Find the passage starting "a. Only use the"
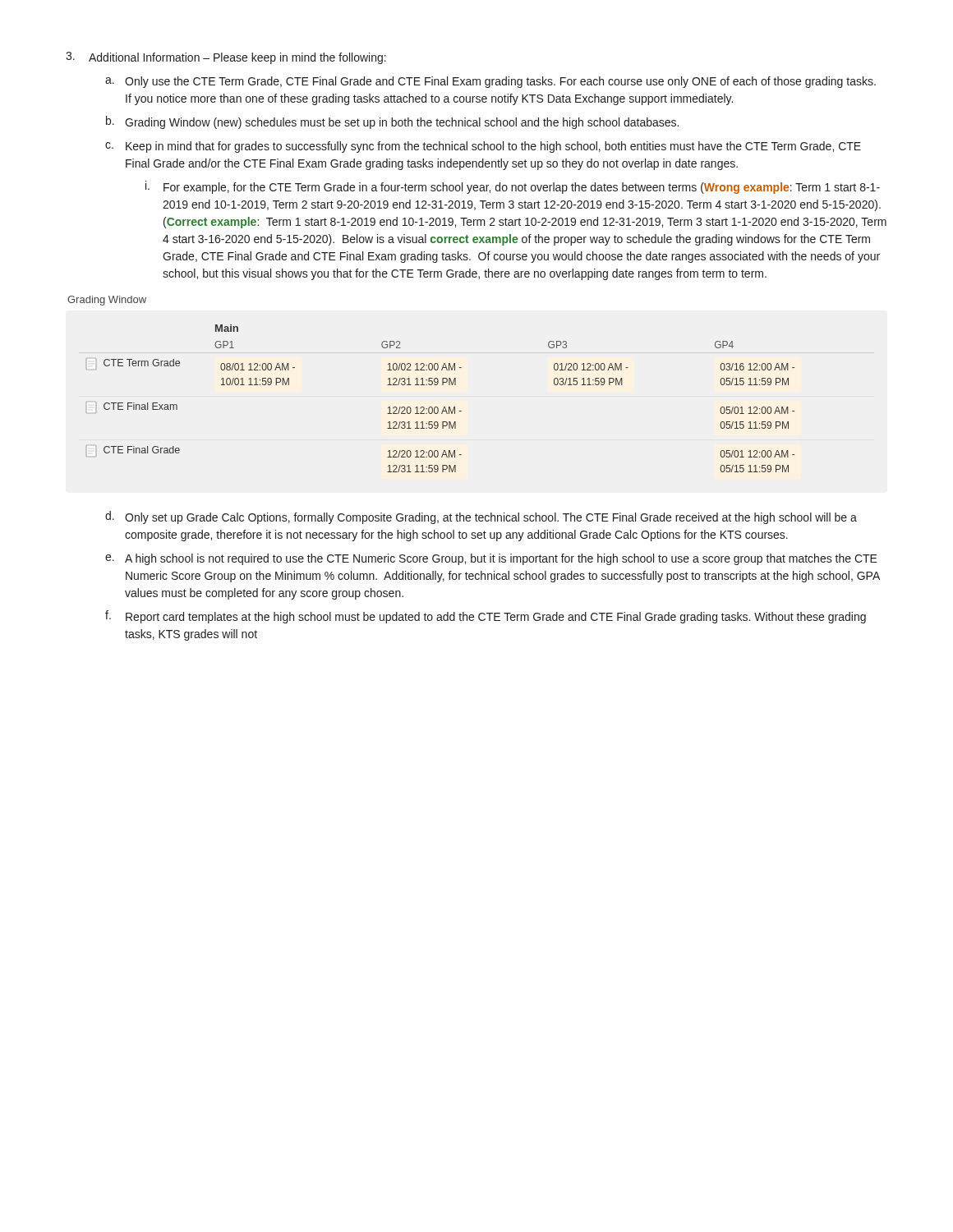This screenshot has height=1232, width=953. (x=496, y=90)
